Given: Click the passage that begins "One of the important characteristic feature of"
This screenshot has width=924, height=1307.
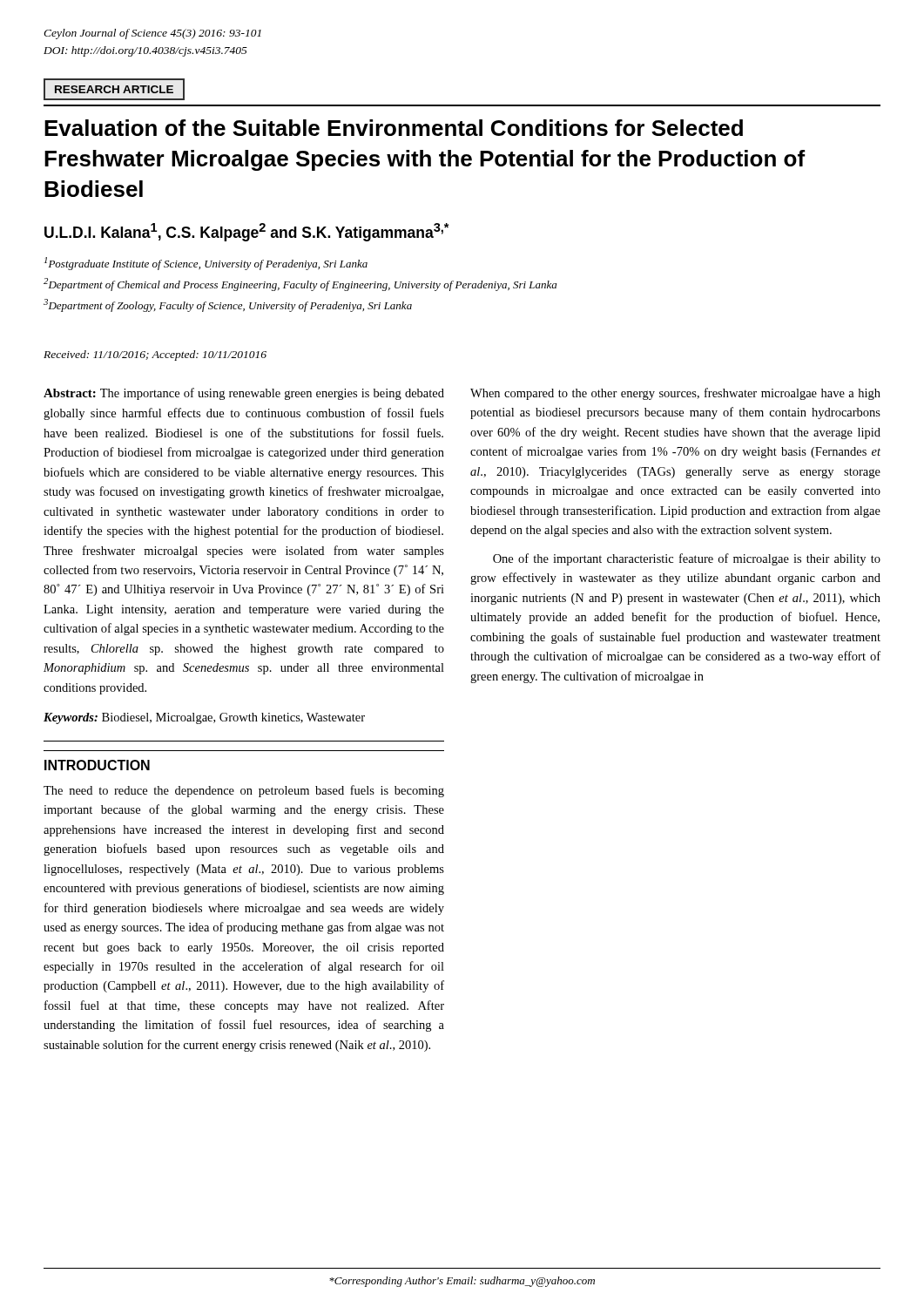Looking at the screenshot, I should (x=675, y=617).
